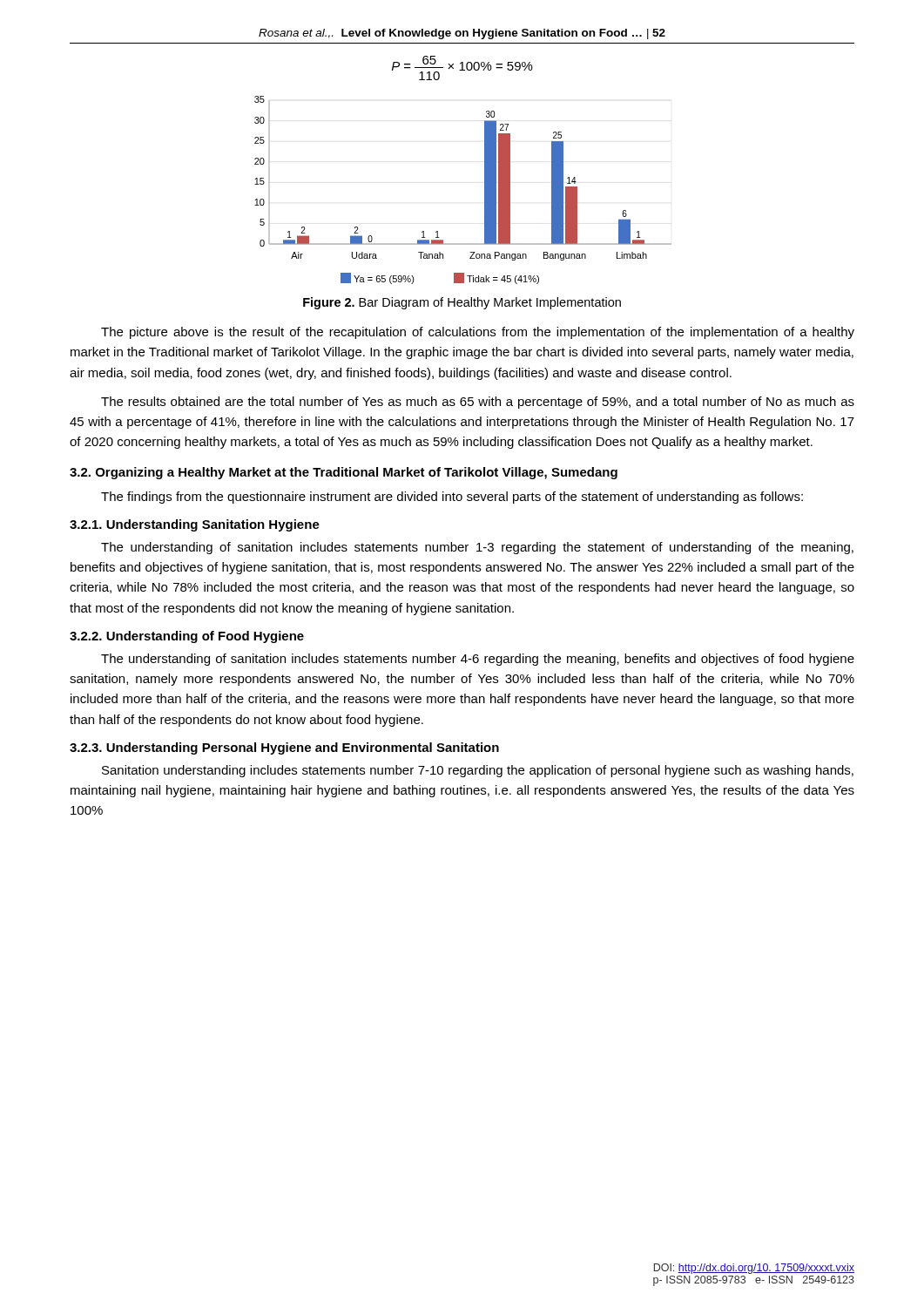This screenshot has width=924, height=1307.
Task: Point to the caption beginning "Figure 2. Bar Diagram of Healthy"
Action: click(x=462, y=302)
